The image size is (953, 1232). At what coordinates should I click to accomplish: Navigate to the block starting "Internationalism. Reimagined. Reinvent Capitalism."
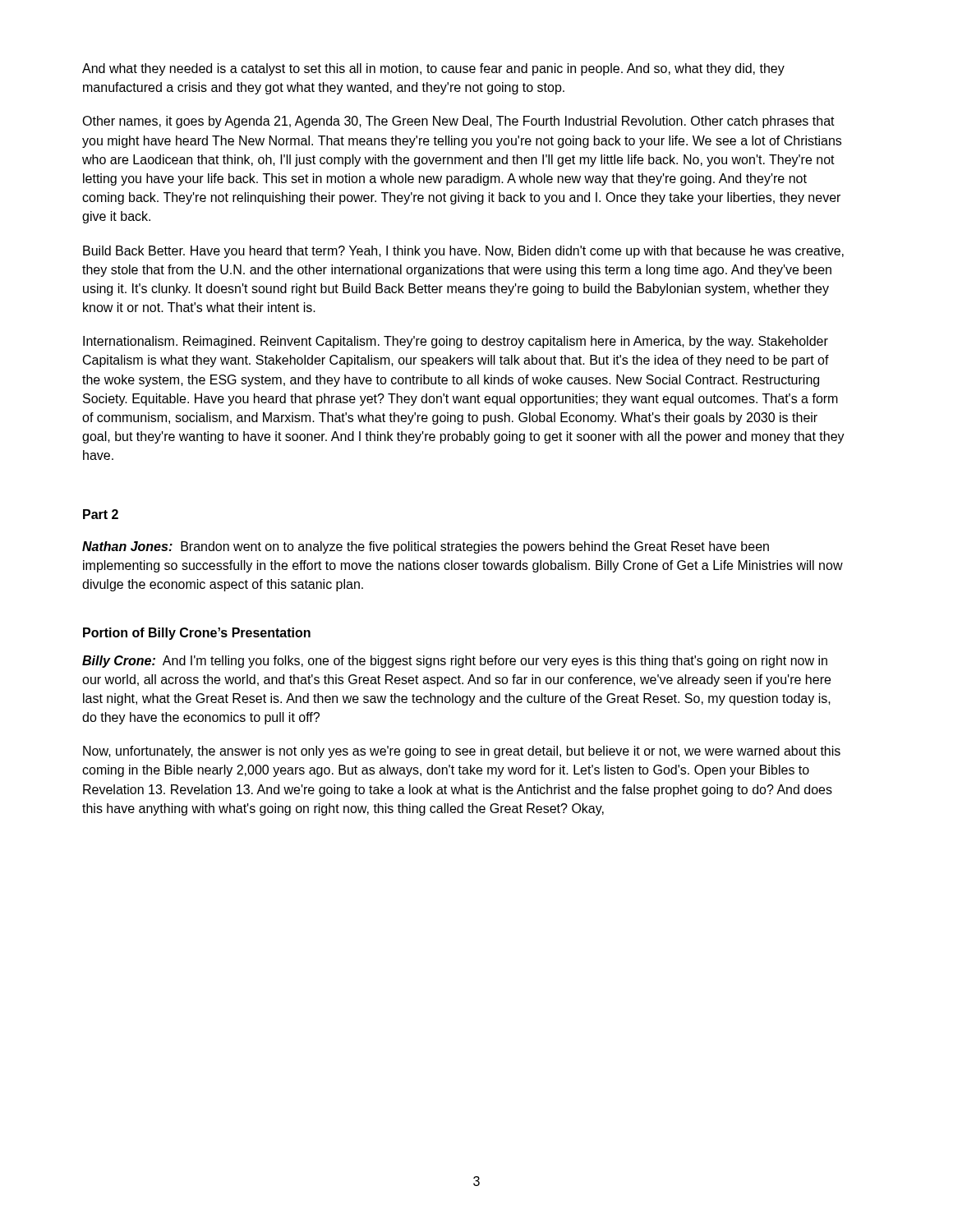[463, 399]
